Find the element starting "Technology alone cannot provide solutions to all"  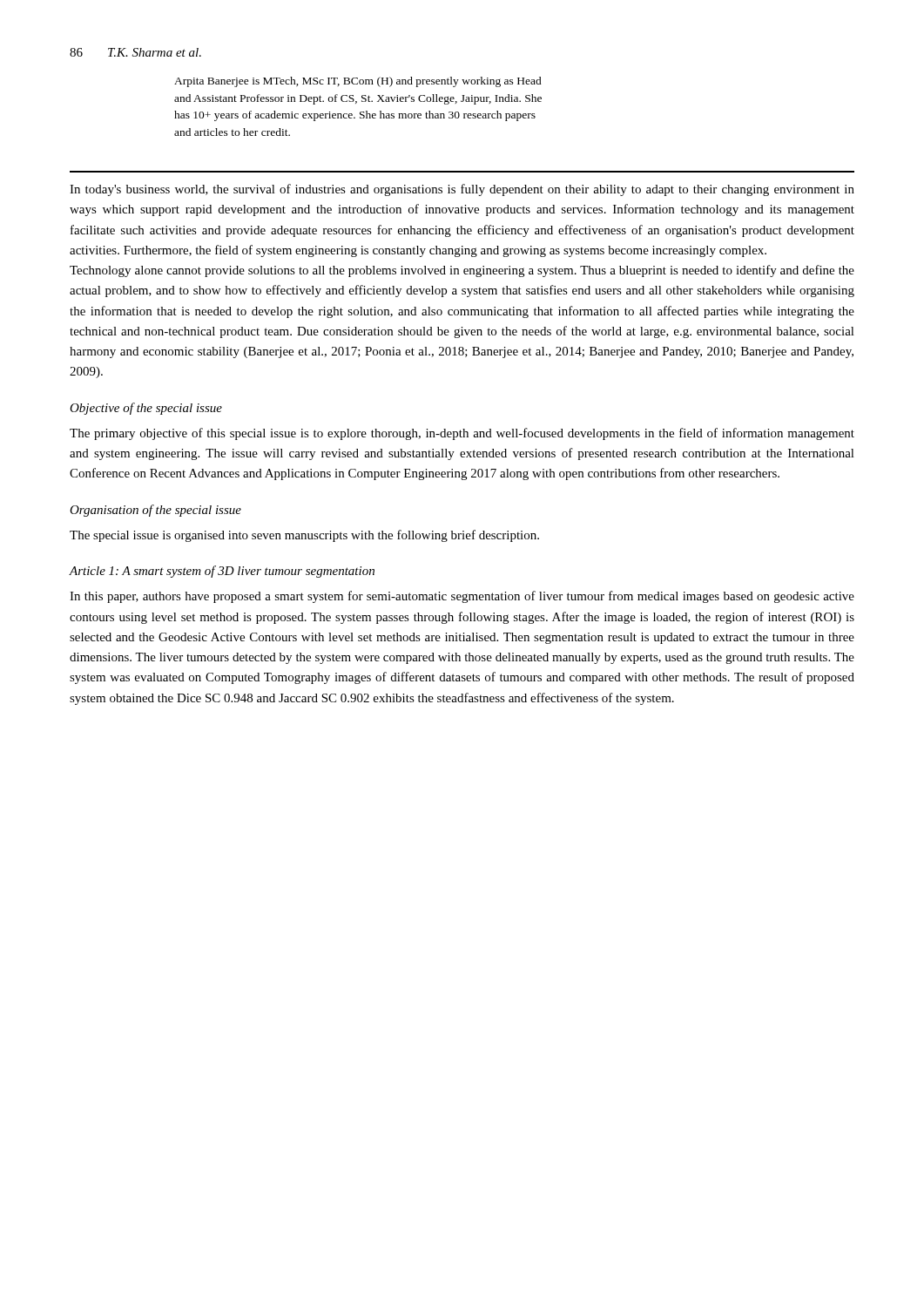tap(462, 321)
